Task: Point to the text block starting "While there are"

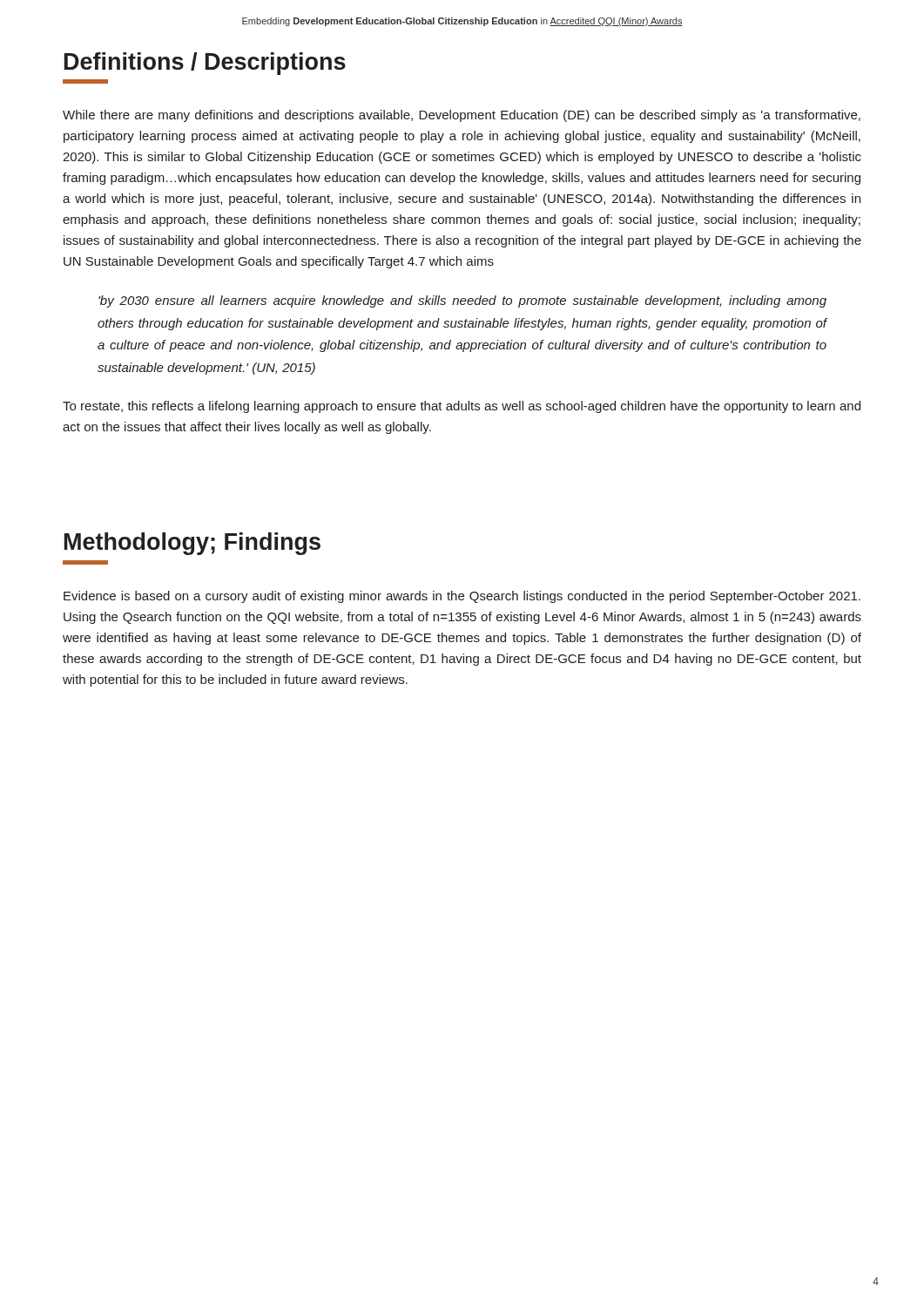Action: pyautogui.click(x=462, y=188)
